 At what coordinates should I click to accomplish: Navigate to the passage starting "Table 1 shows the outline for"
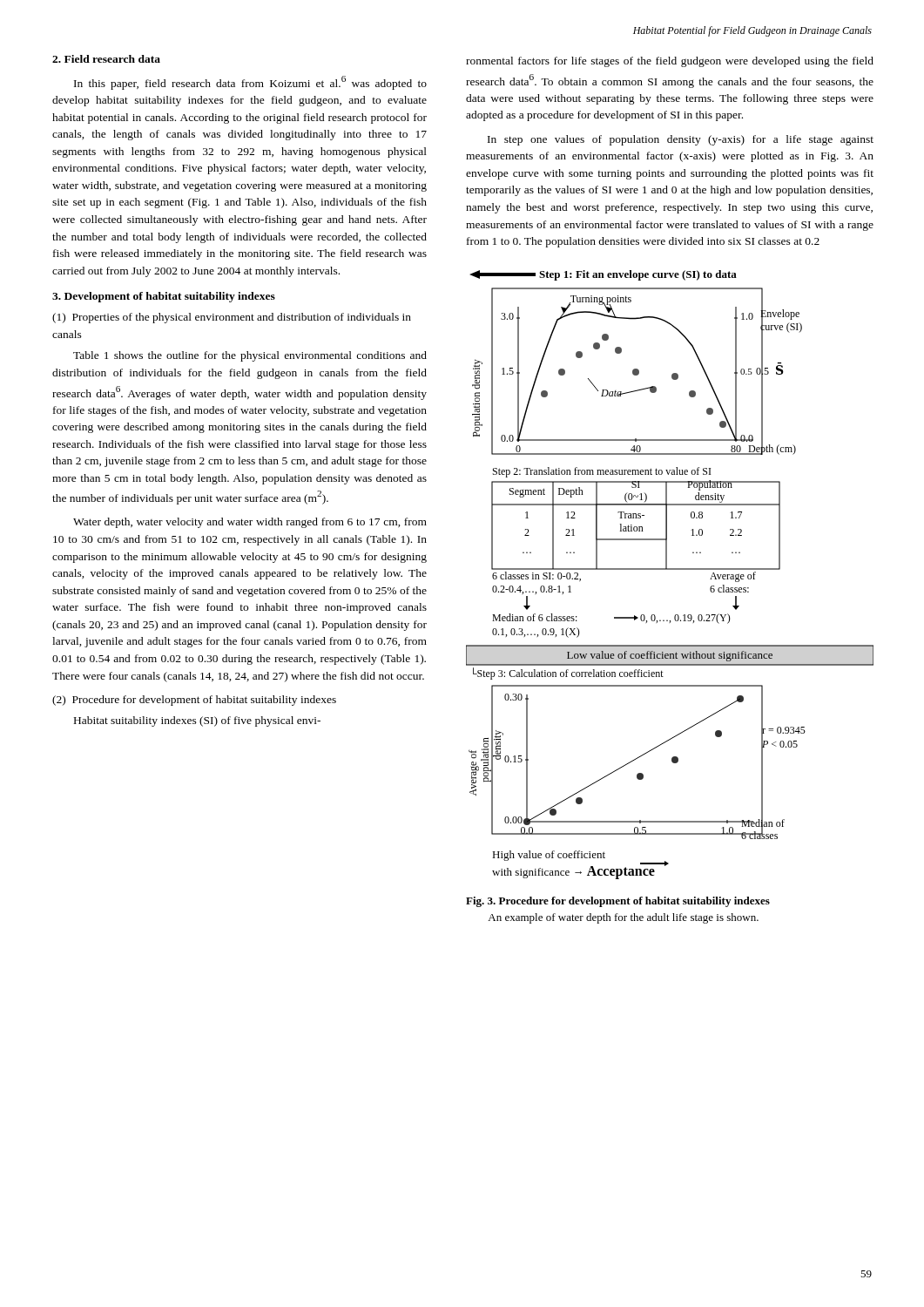click(240, 516)
